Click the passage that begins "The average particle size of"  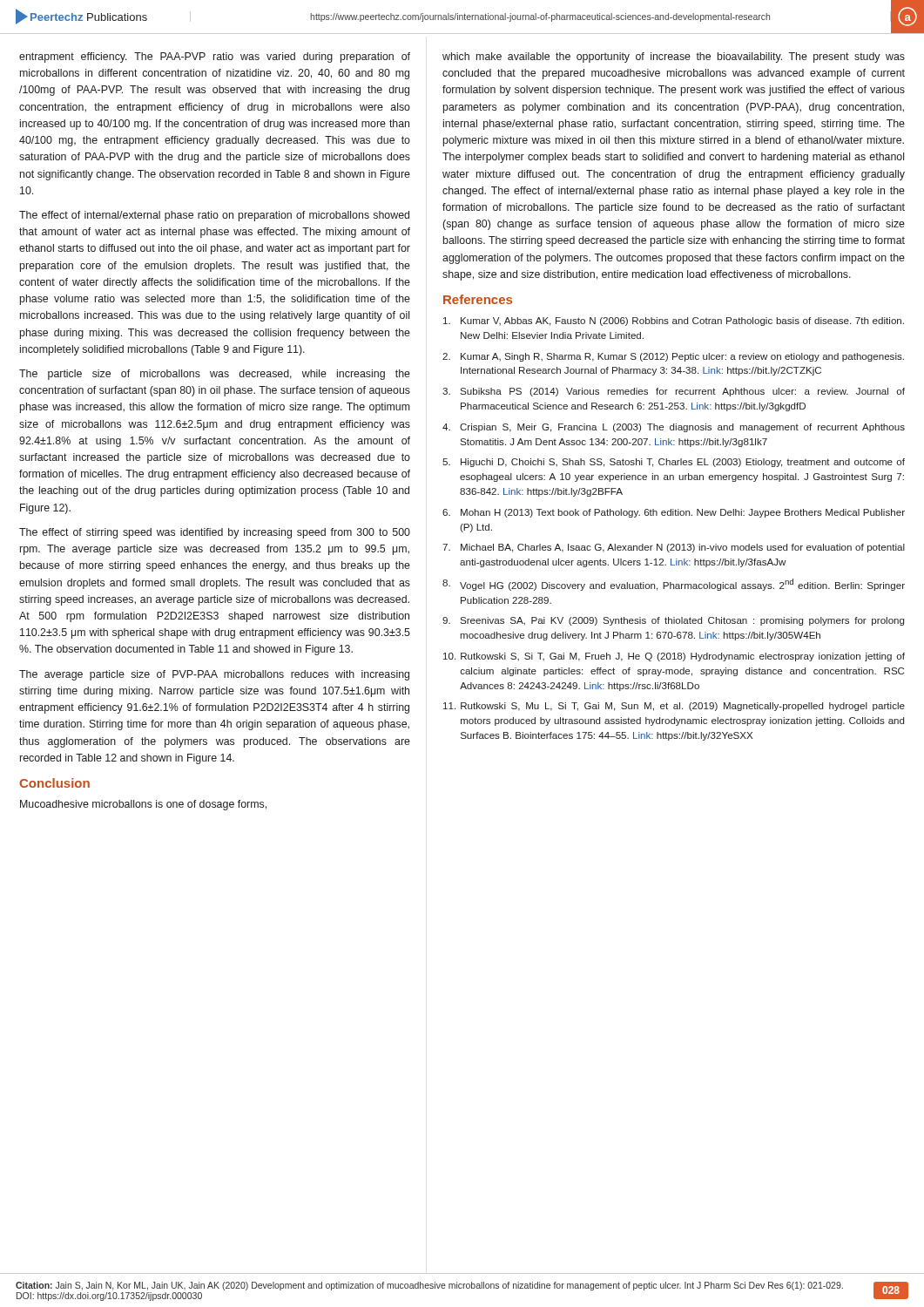215,716
